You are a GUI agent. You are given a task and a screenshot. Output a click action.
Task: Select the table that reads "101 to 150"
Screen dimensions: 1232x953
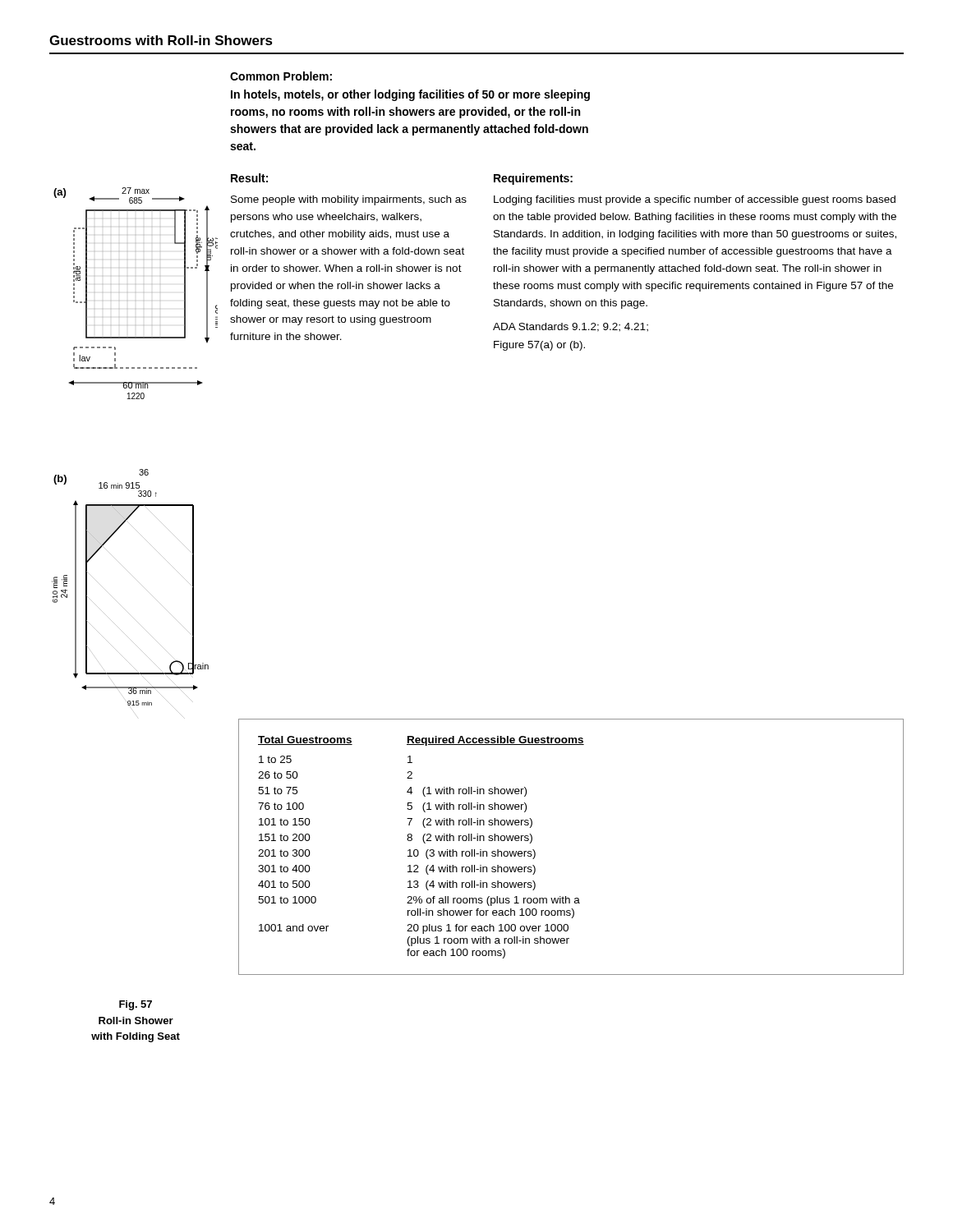pos(571,847)
